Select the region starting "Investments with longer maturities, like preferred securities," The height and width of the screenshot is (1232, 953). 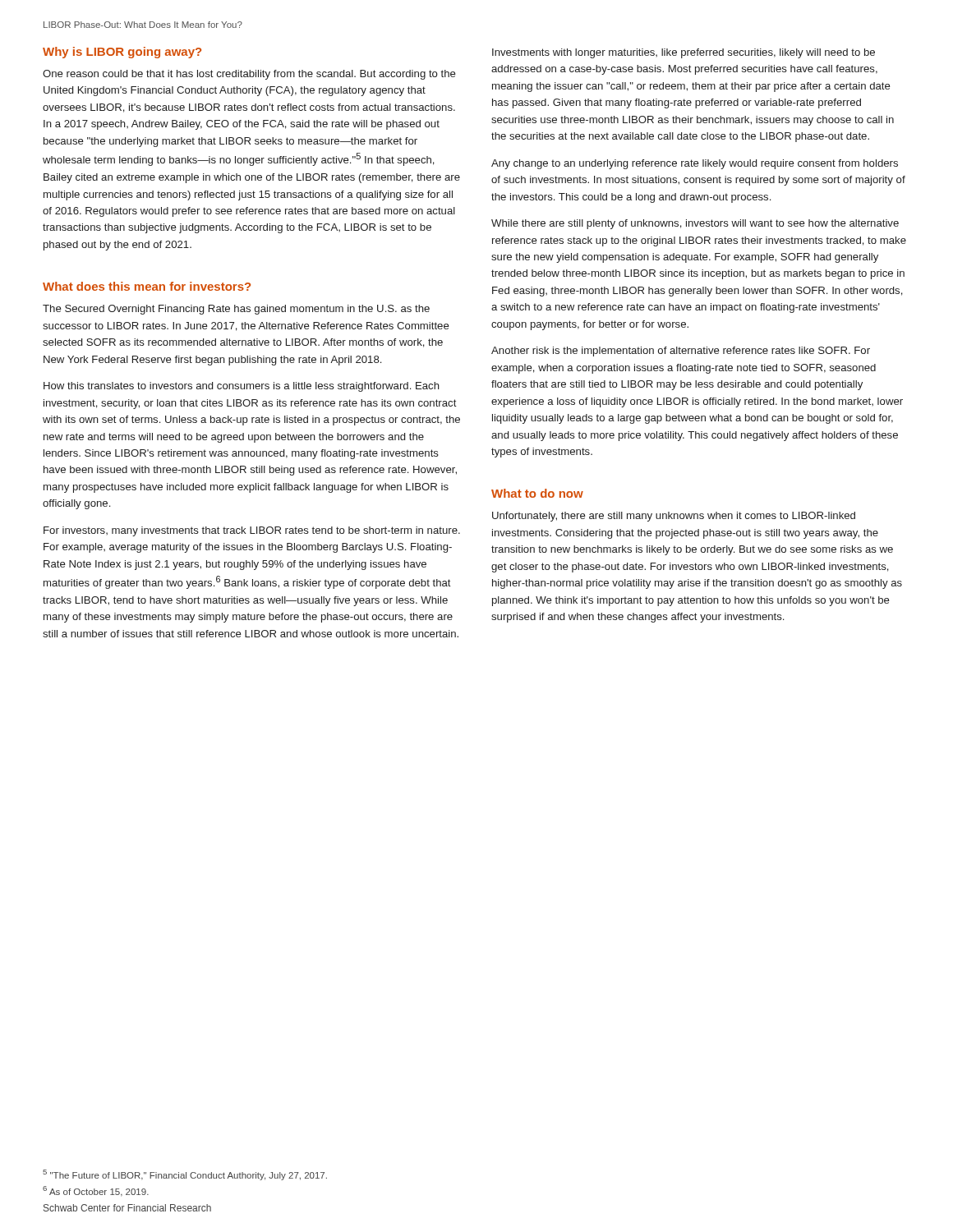(693, 94)
